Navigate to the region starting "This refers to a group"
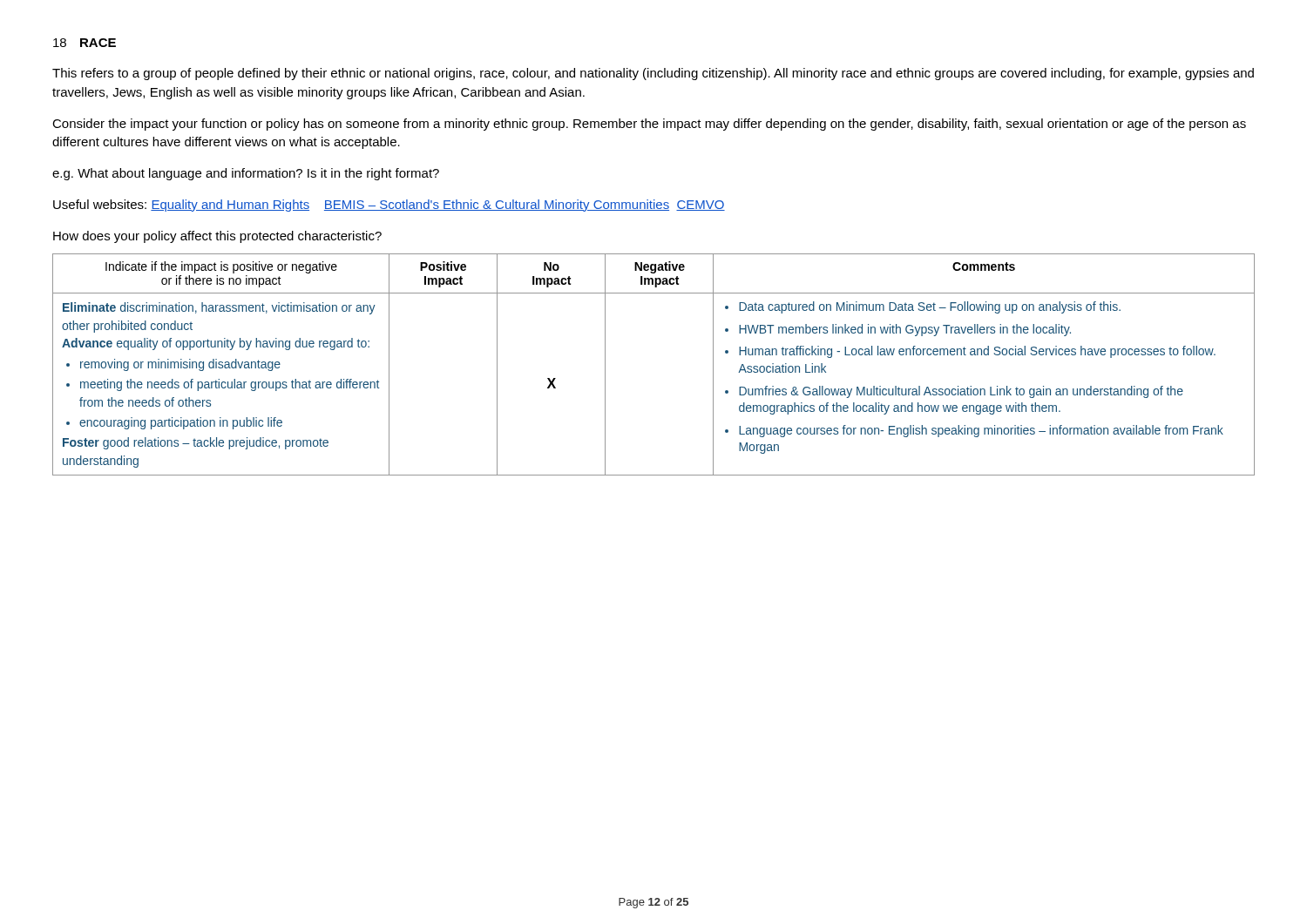Viewport: 1307px width, 924px height. (x=654, y=82)
